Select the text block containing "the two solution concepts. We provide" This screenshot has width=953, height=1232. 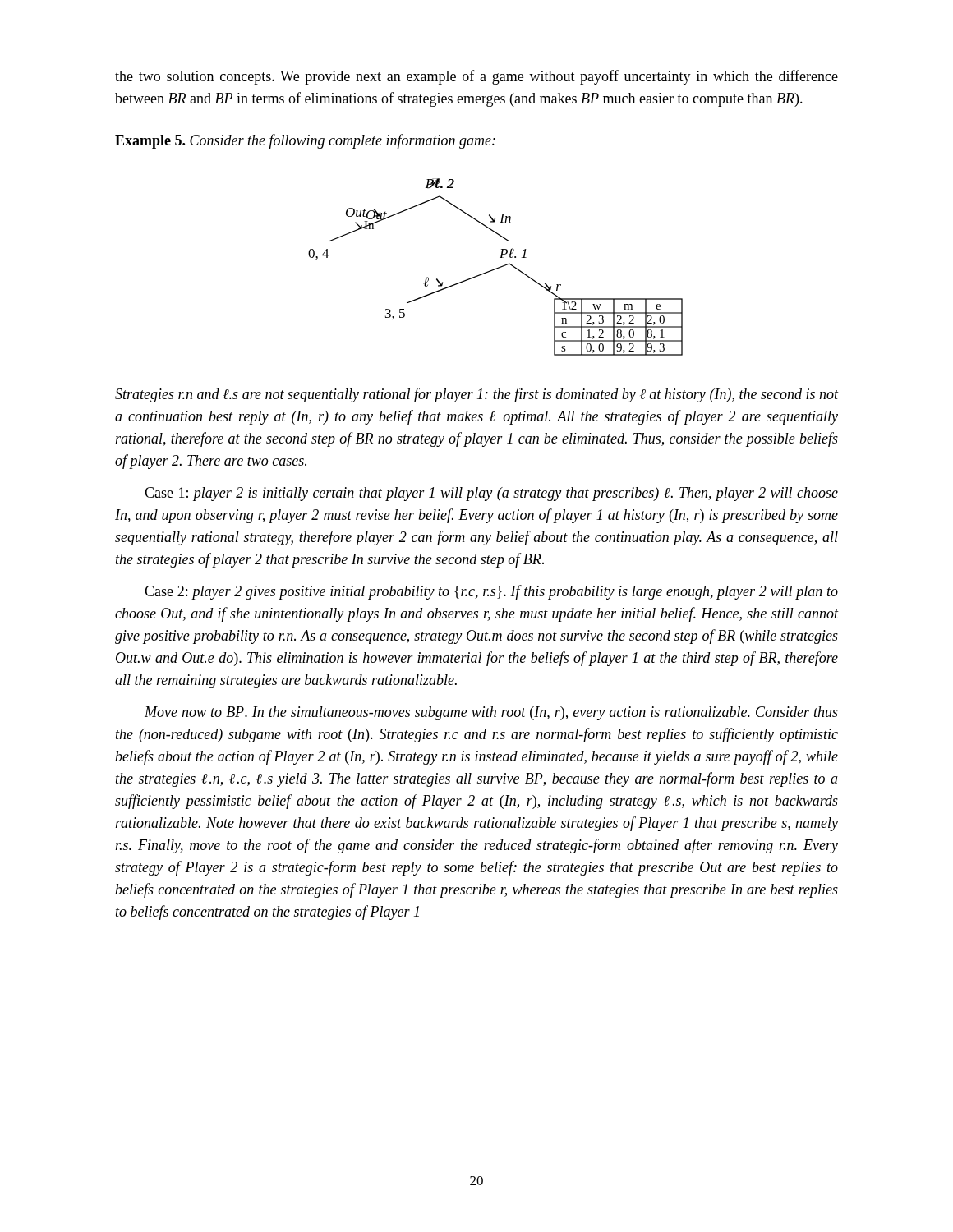pyautogui.click(x=476, y=87)
